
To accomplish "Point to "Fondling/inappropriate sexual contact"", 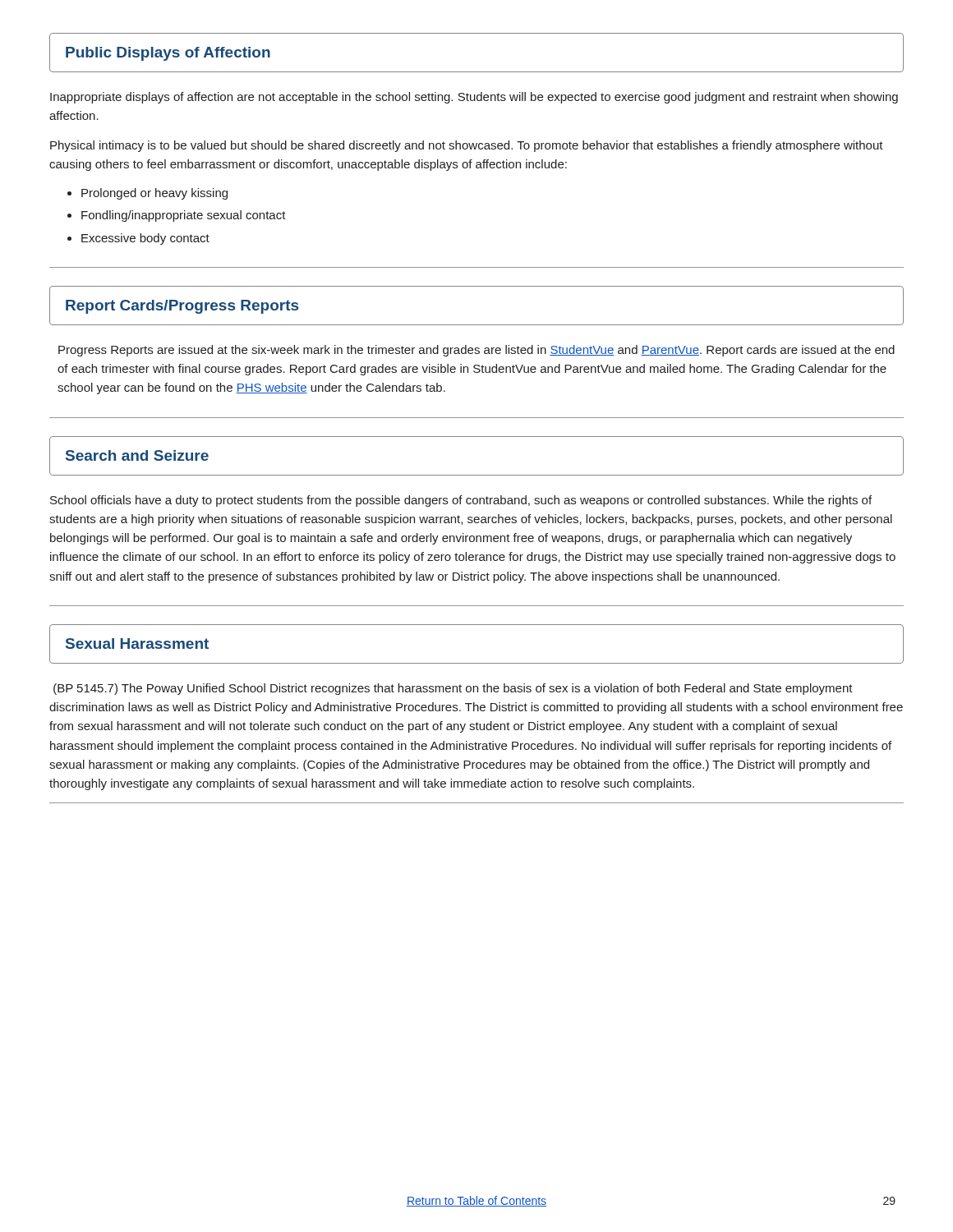I will (183, 215).
